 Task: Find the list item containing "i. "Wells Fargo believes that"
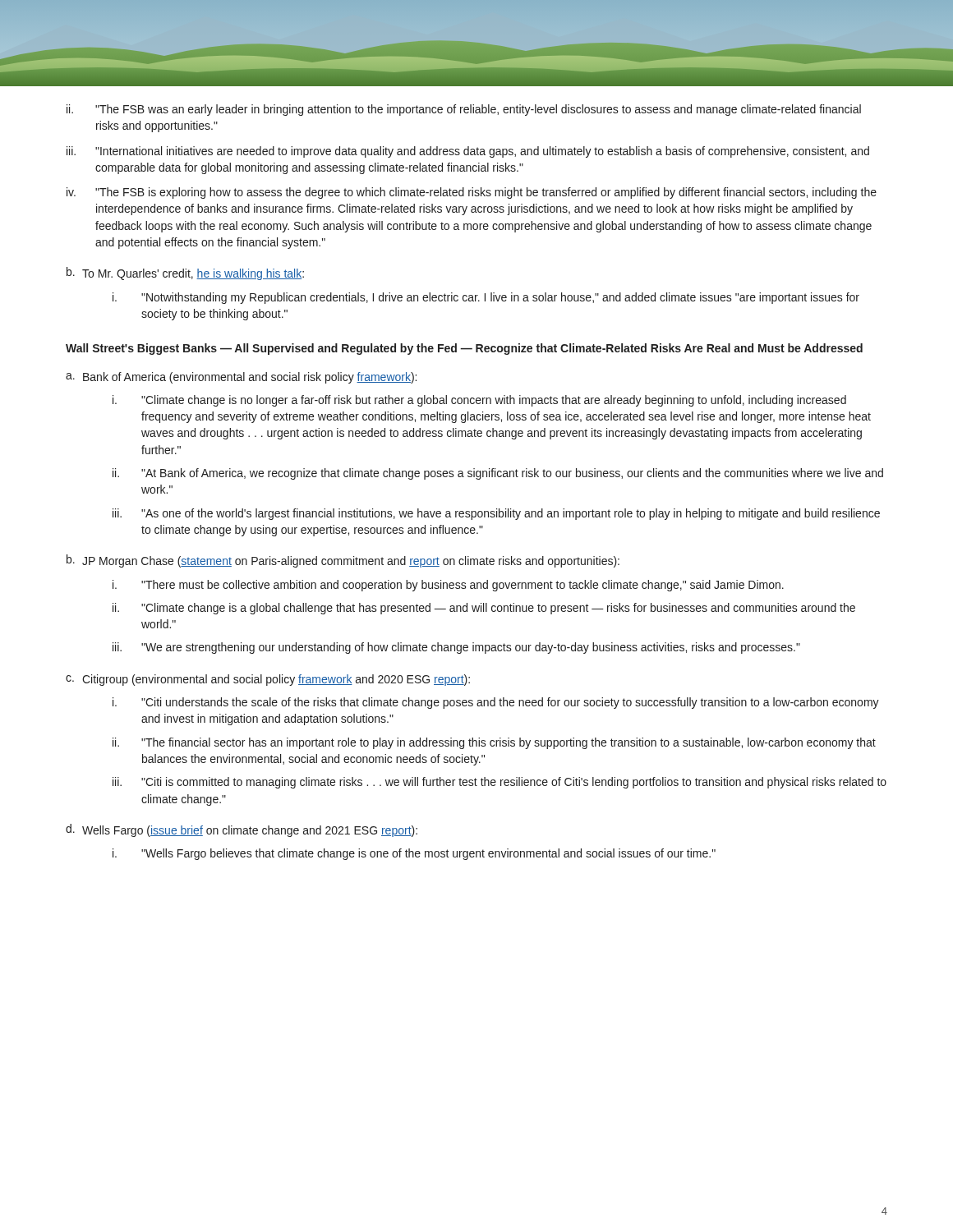click(x=499, y=854)
